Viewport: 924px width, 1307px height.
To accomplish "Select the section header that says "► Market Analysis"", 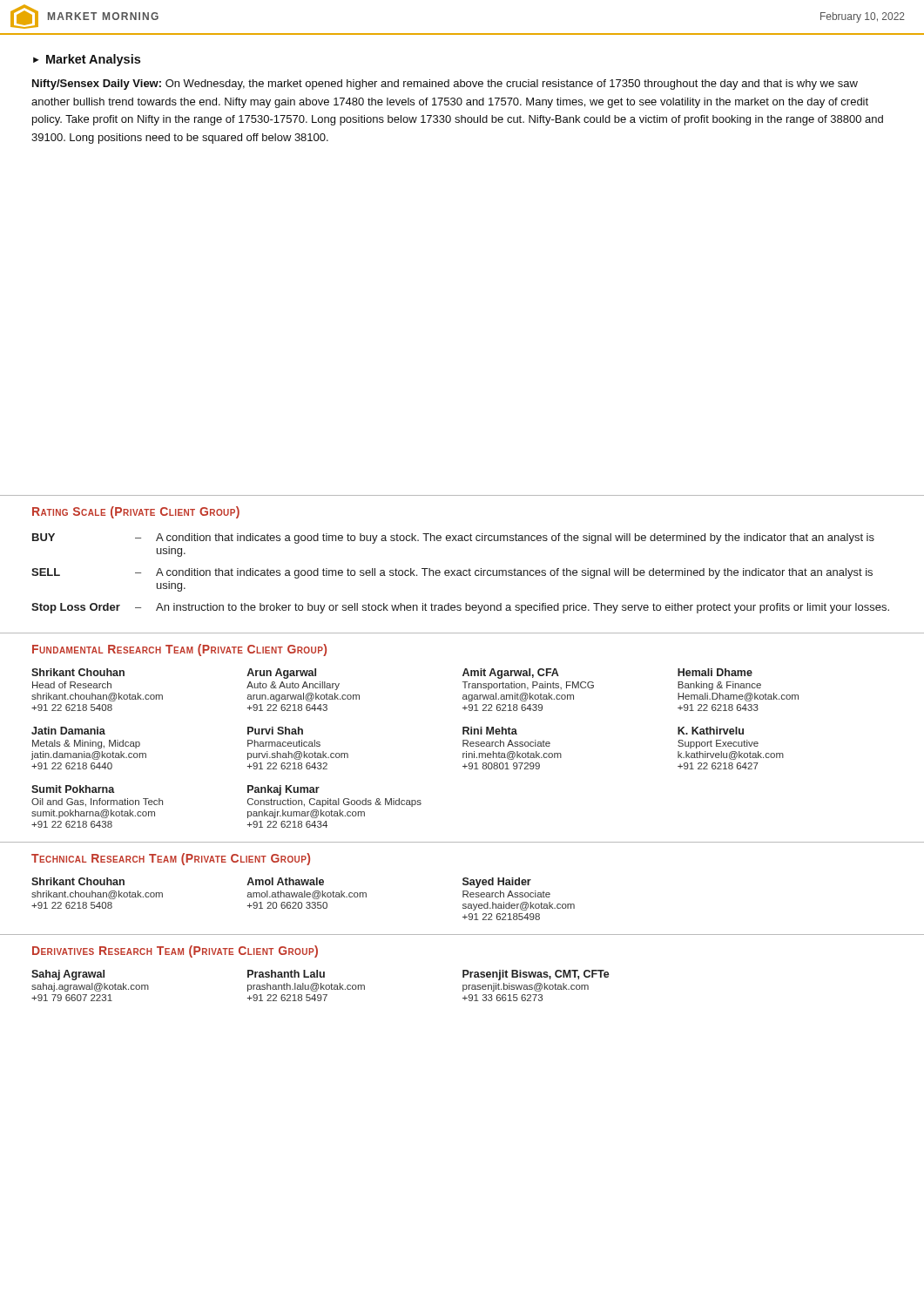I will point(86,59).
